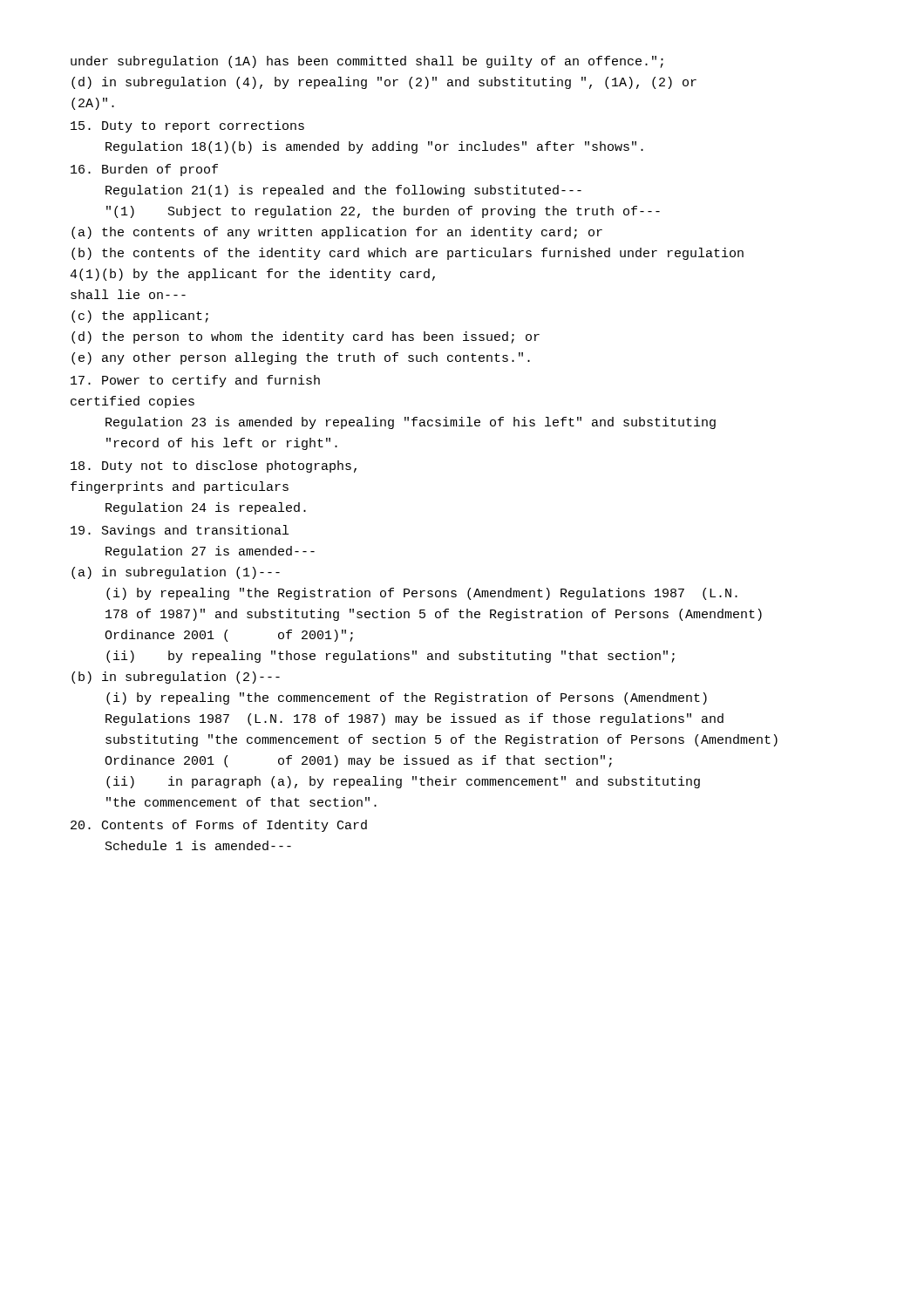This screenshot has height=1308, width=924.
Task: Select the text starting "Regulation 21(1) is repealed and"
Action: (344, 191)
